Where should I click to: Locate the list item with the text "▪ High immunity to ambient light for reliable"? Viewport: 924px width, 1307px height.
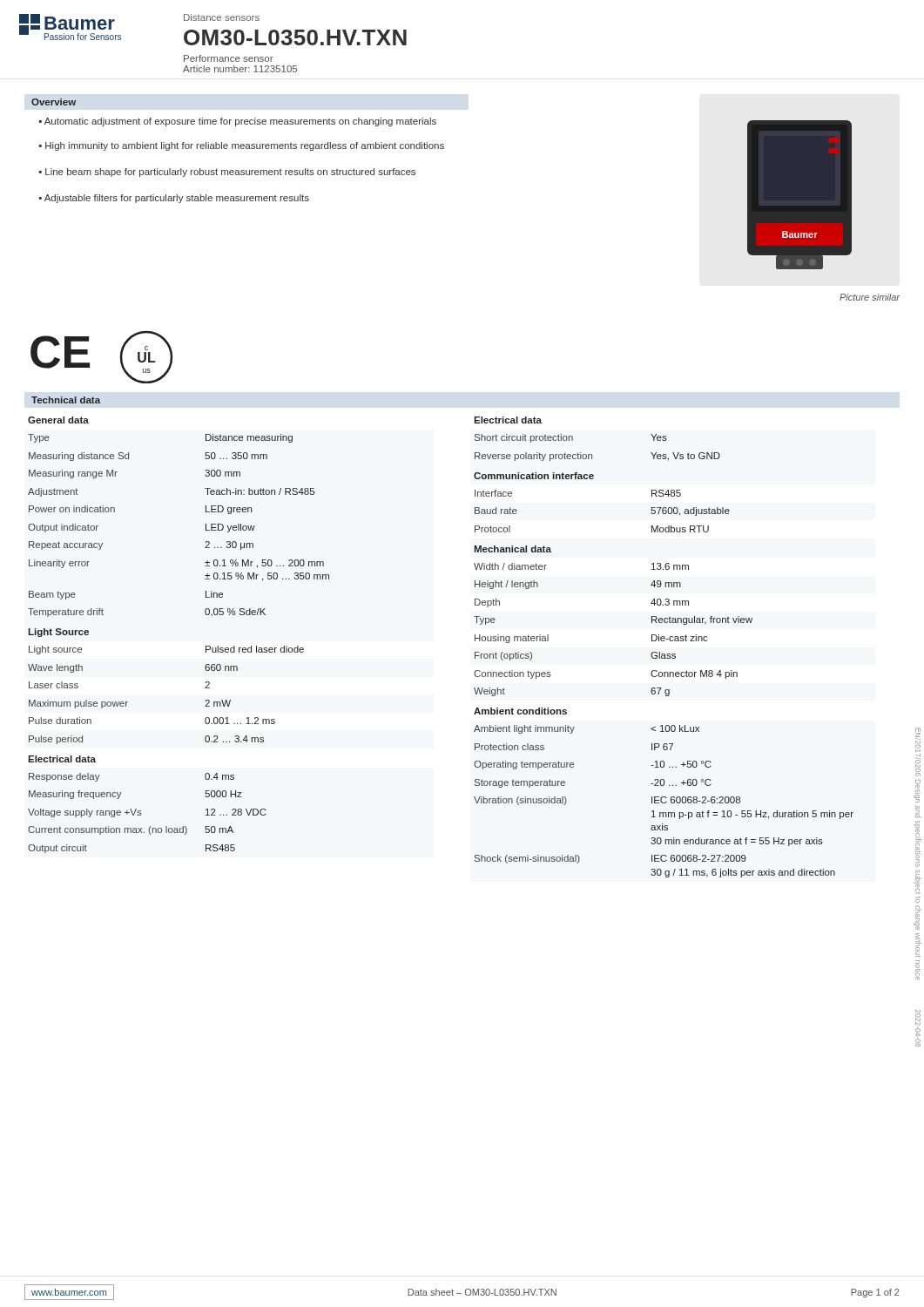click(241, 145)
